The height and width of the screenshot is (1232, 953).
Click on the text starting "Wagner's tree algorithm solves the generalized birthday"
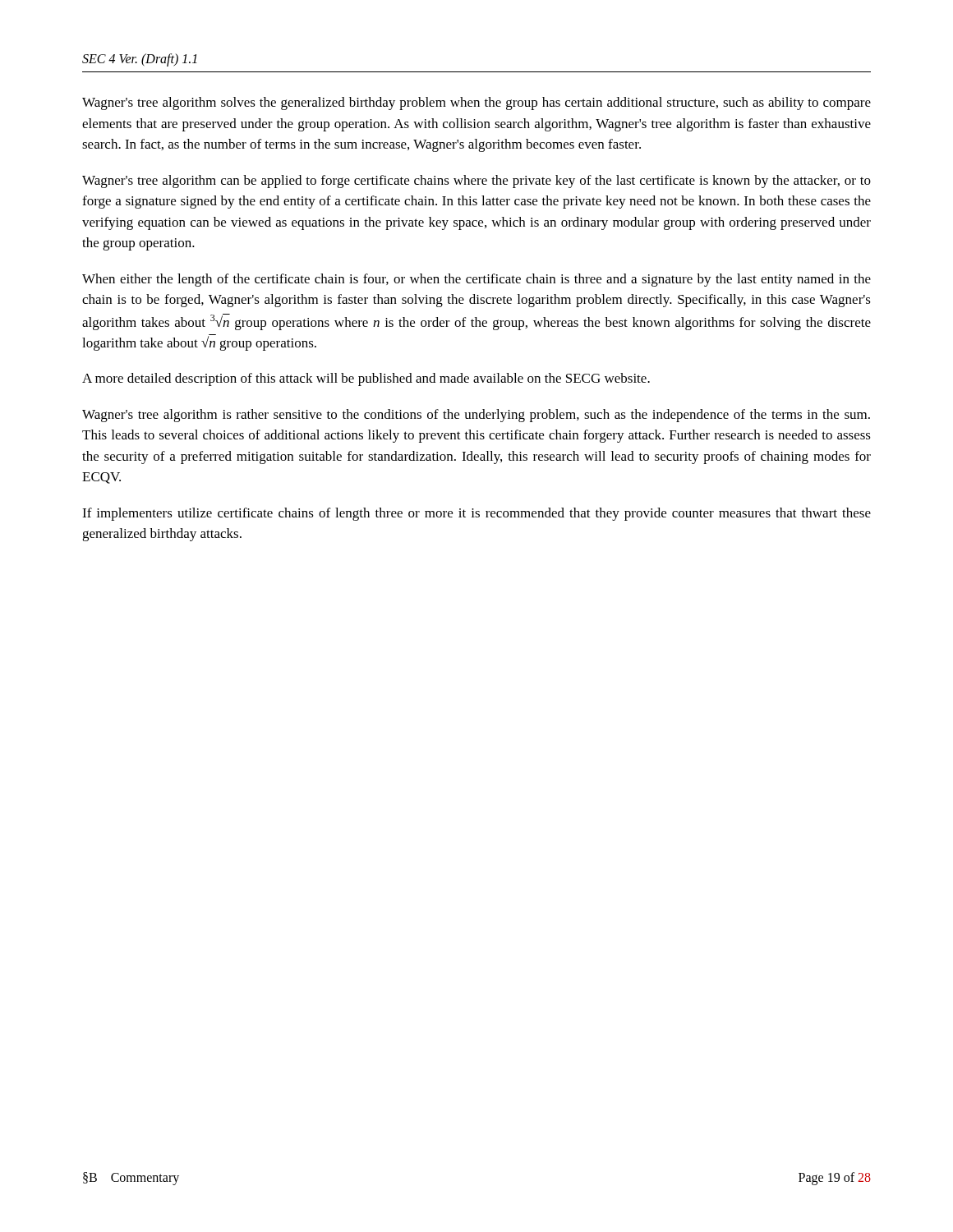476,123
